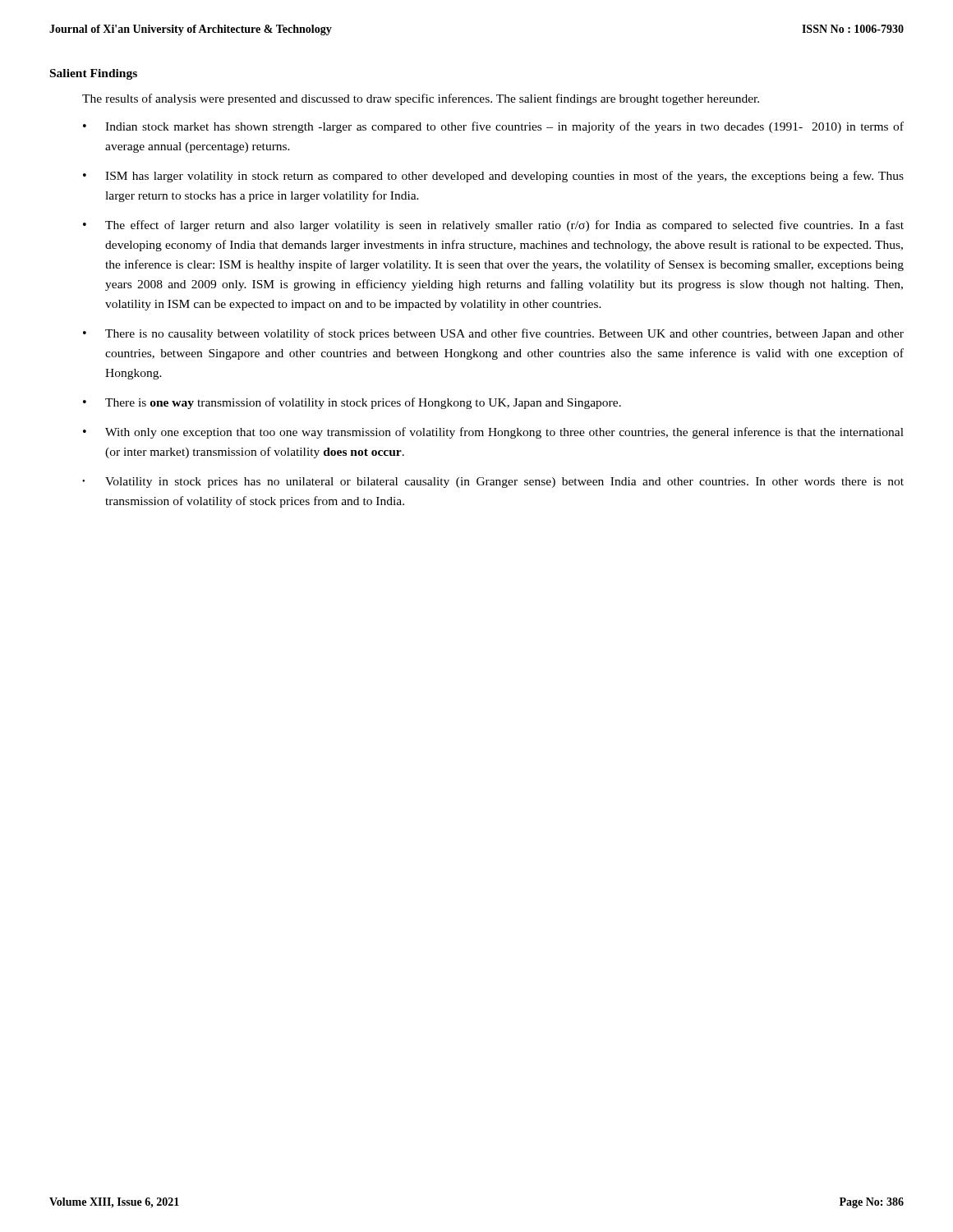
Task: Find the text block starting "There is no causality between"
Action: [504, 353]
